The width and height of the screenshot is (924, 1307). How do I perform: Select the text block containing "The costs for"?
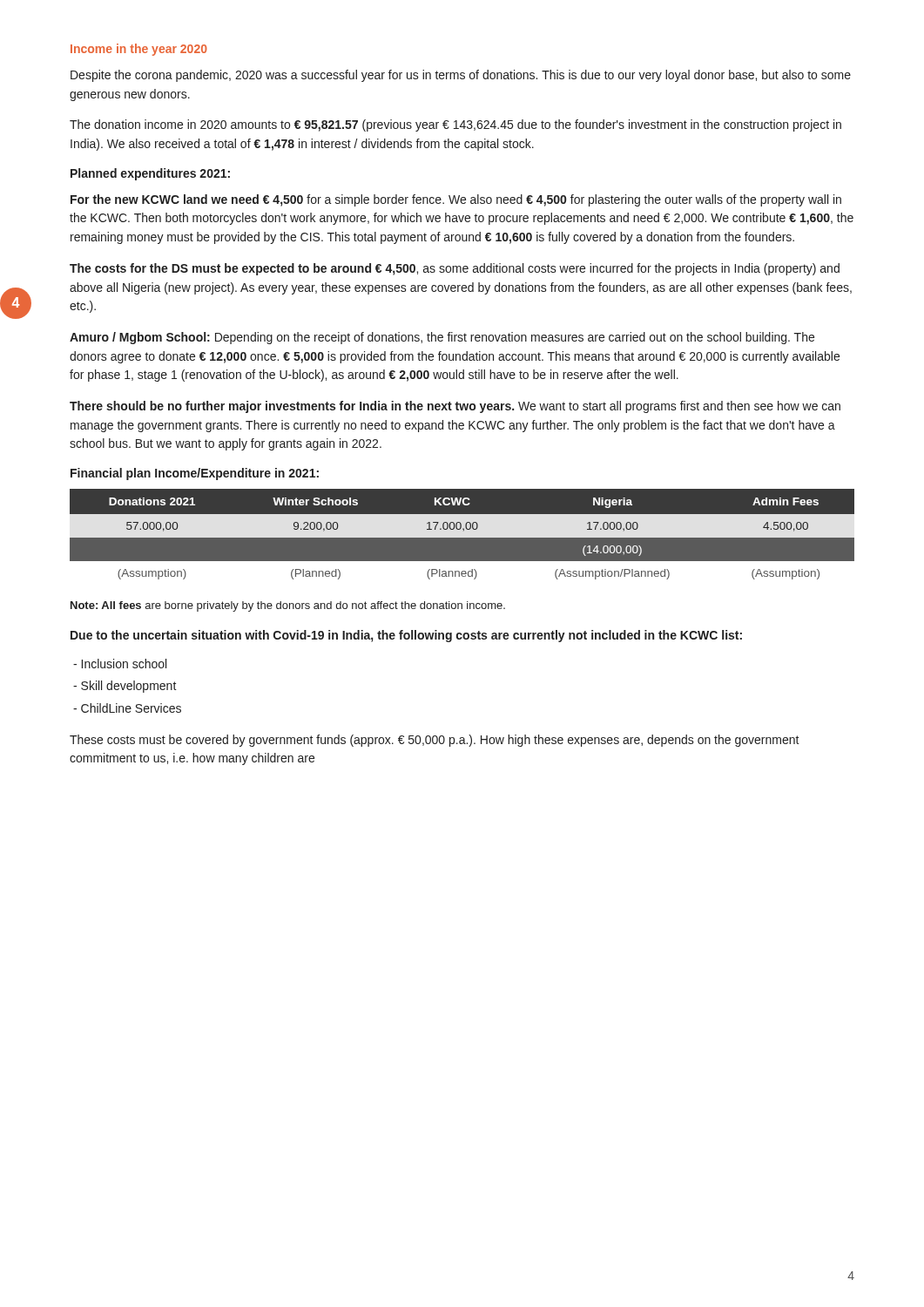pyautogui.click(x=461, y=287)
